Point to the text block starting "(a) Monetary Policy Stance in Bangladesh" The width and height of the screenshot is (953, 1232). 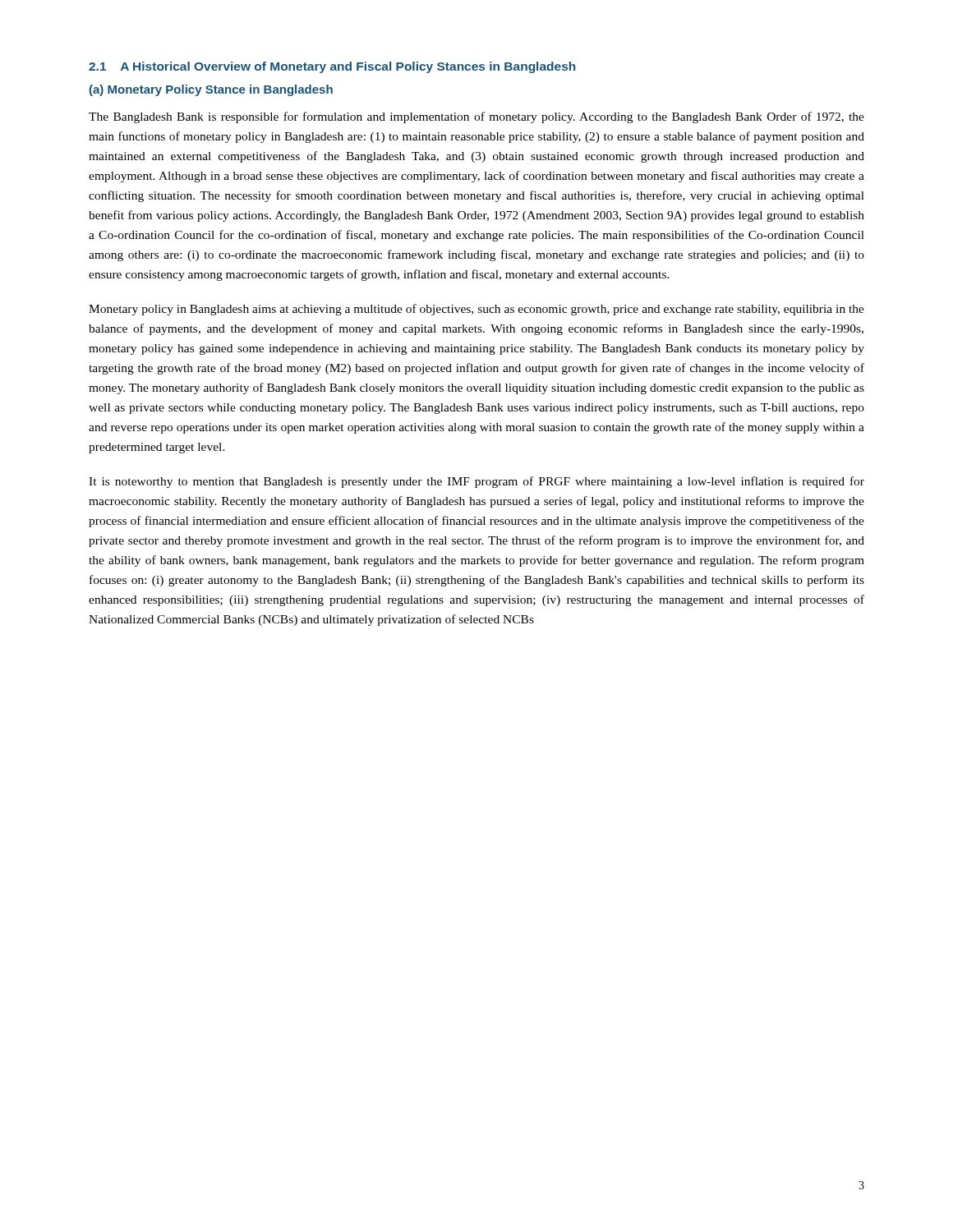pos(211,89)
